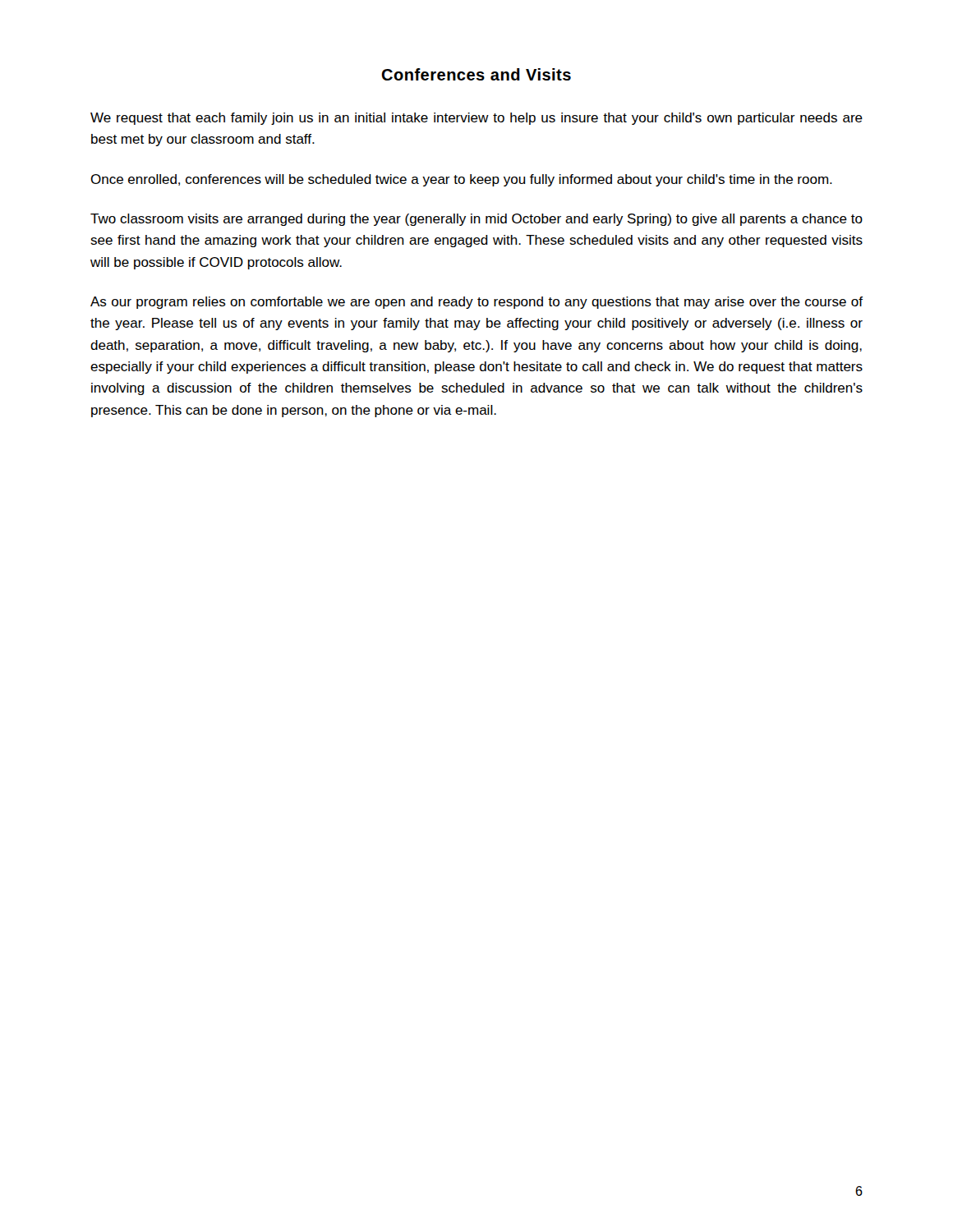Find the passage starting "Once enrolled, conferences will be scheduled twice a"
Screen dimensions: 1232x953
pyautogui.click(x=462, y=179)
